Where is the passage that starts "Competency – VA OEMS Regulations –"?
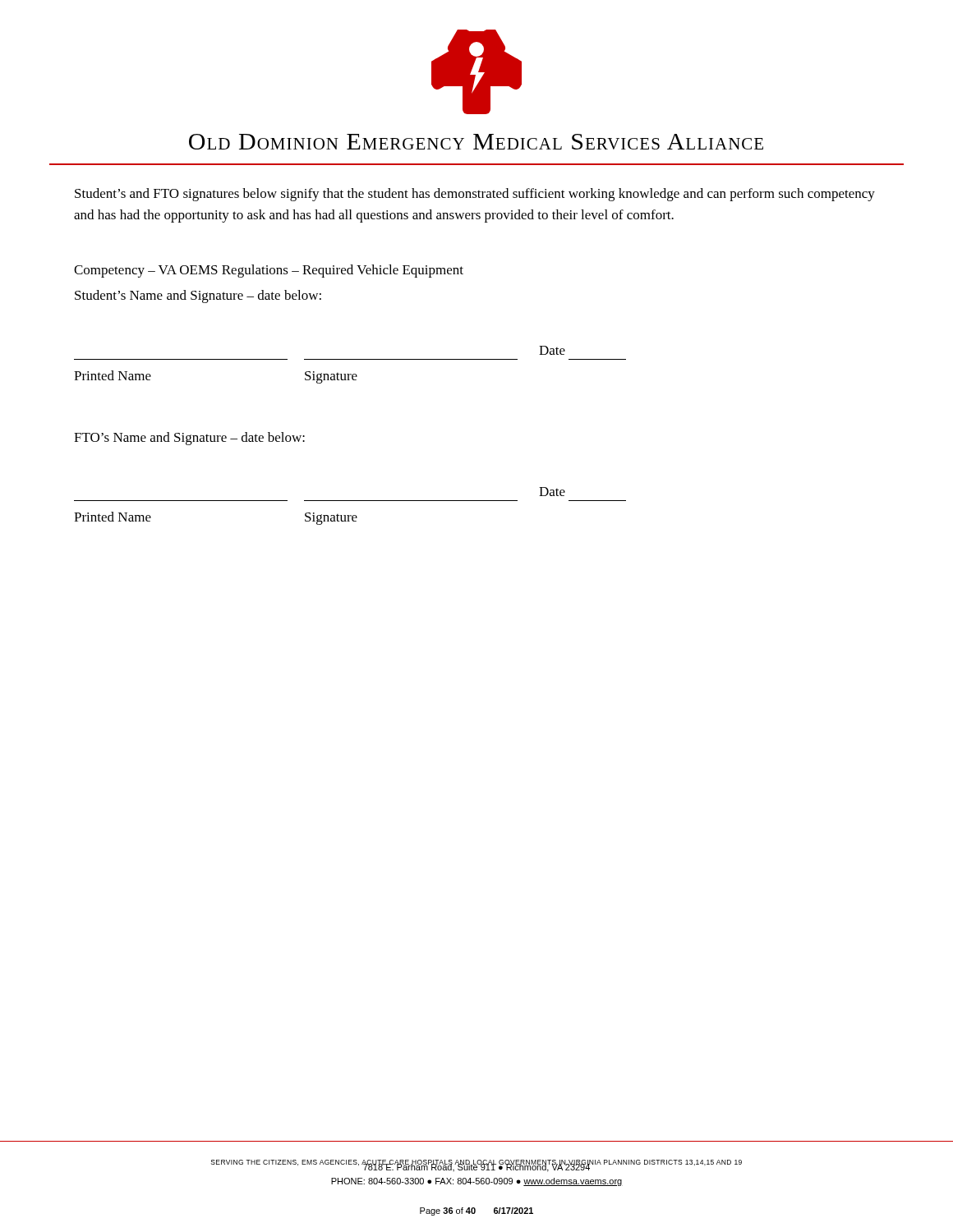 pos(269,270)
